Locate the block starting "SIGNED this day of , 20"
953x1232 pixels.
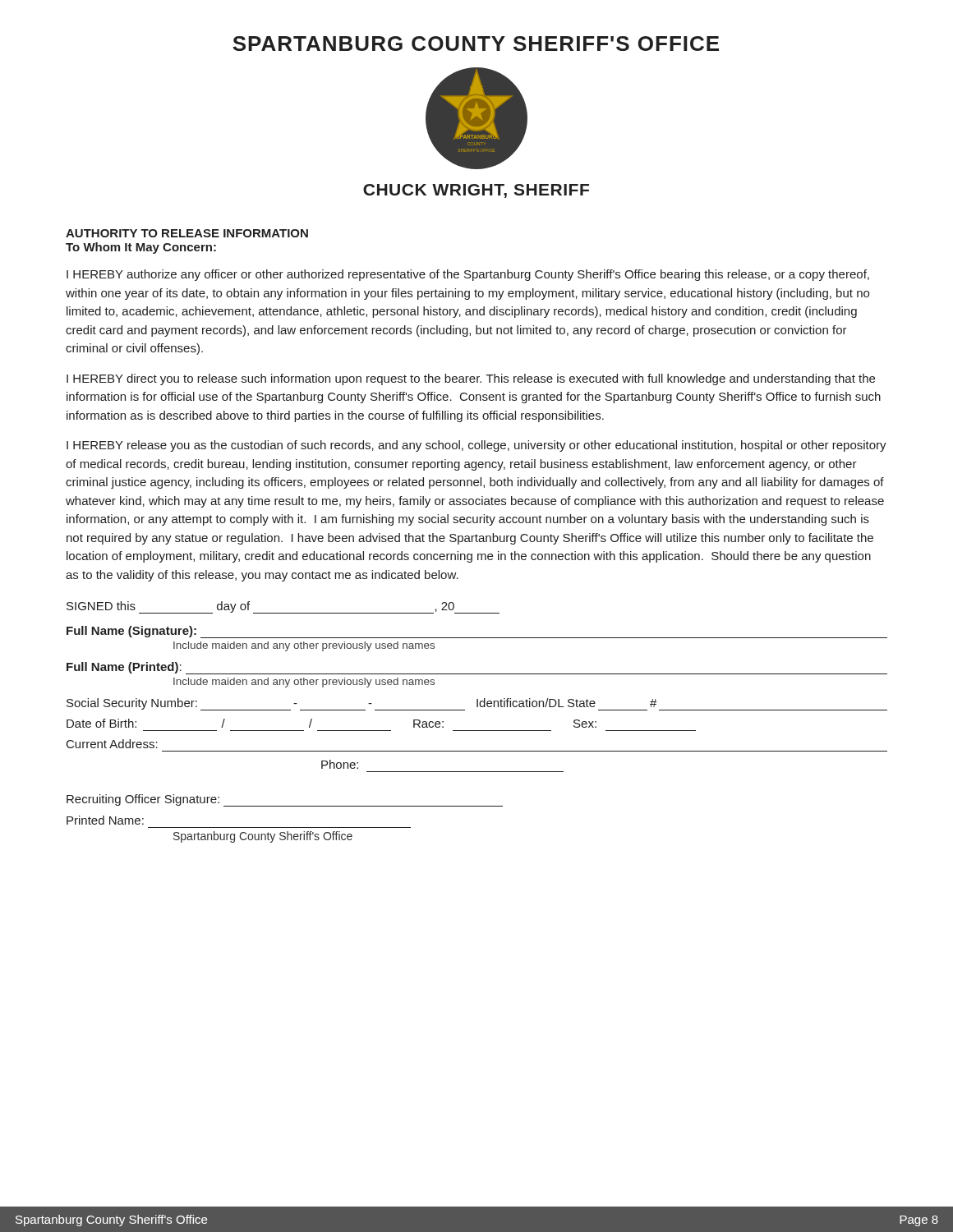pyautogui.click(x=476, y=721)
